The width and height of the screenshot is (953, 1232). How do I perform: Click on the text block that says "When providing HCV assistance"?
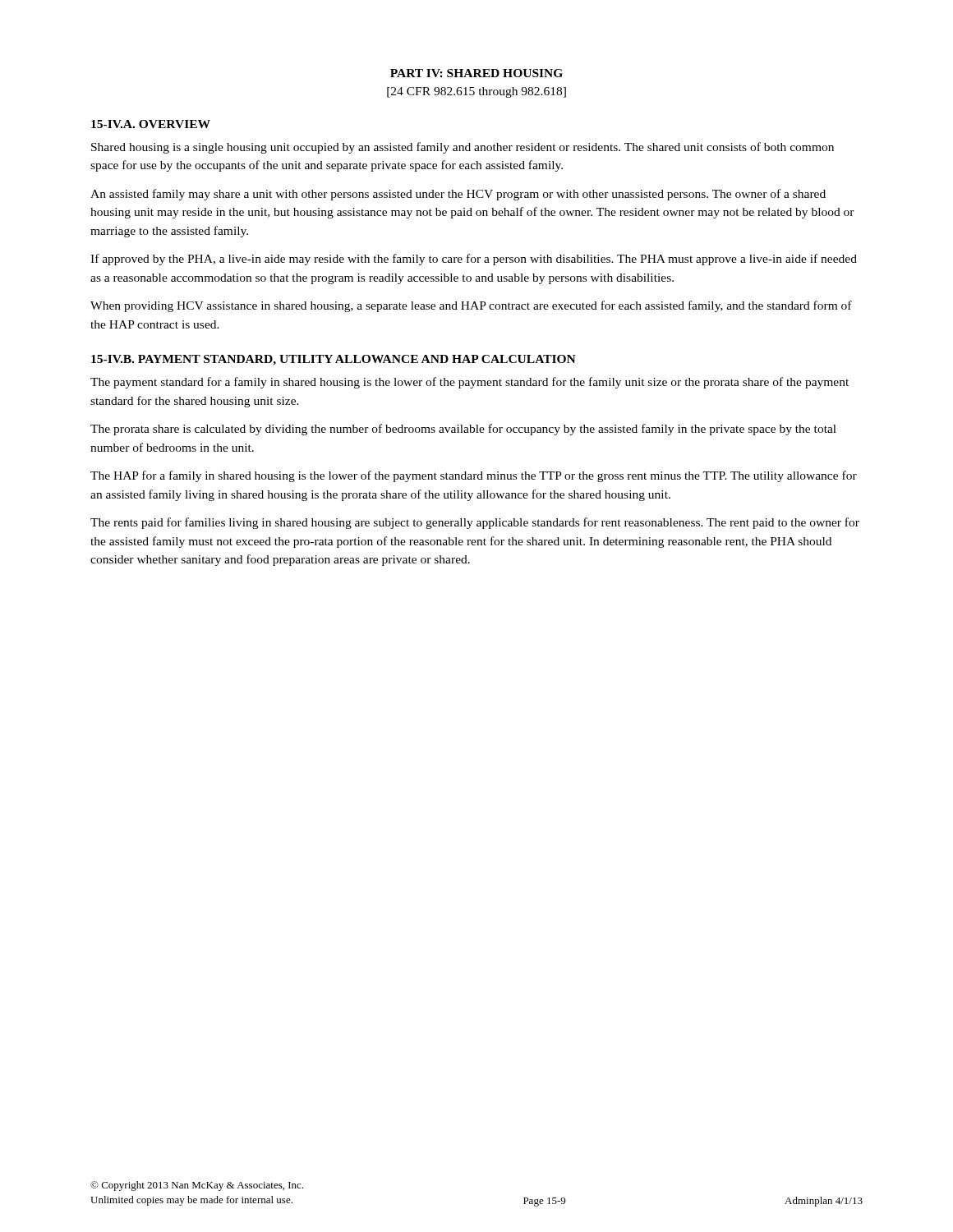471,315
